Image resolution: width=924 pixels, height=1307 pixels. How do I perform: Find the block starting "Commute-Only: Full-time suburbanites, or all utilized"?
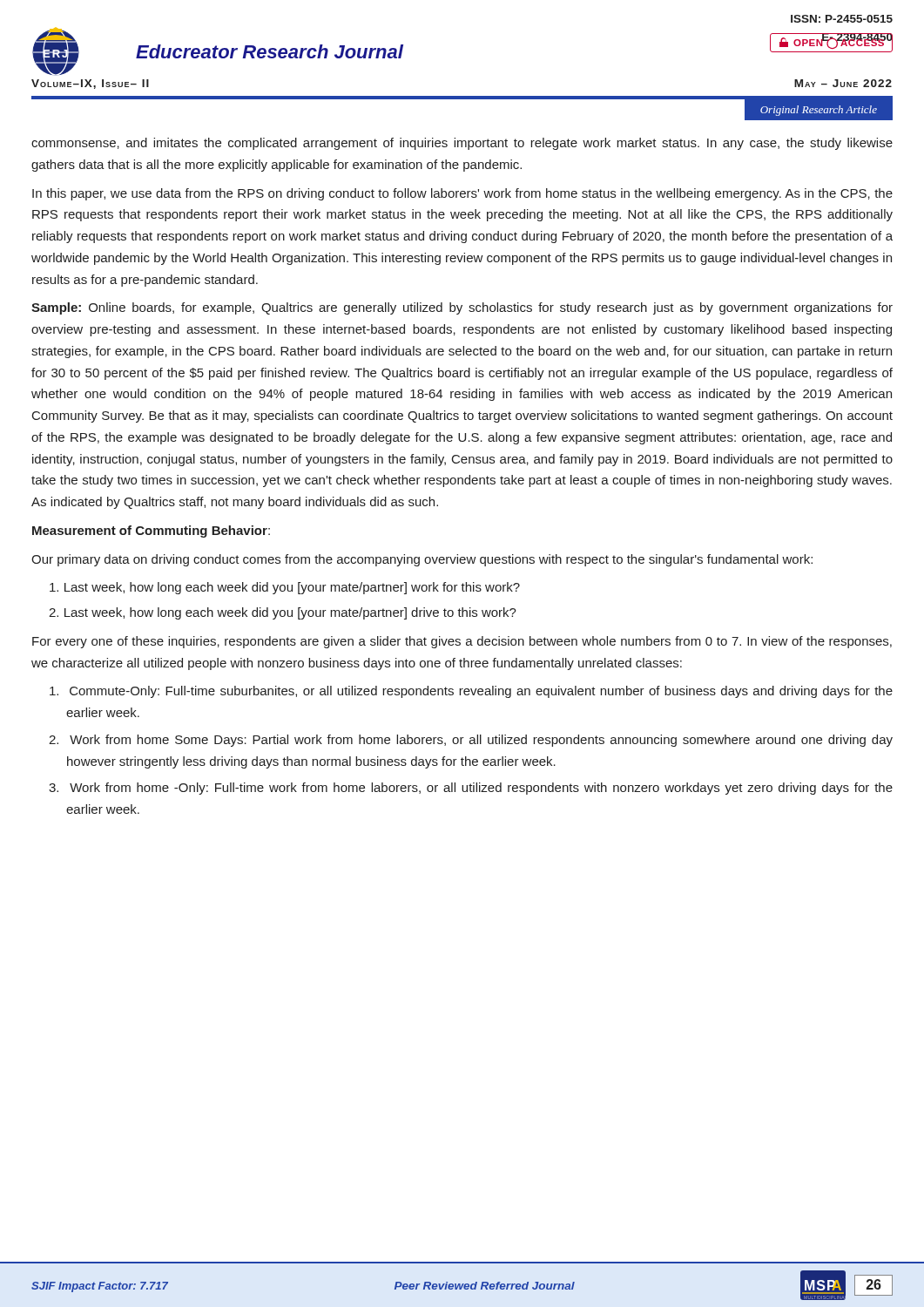[x=471, y=702]
